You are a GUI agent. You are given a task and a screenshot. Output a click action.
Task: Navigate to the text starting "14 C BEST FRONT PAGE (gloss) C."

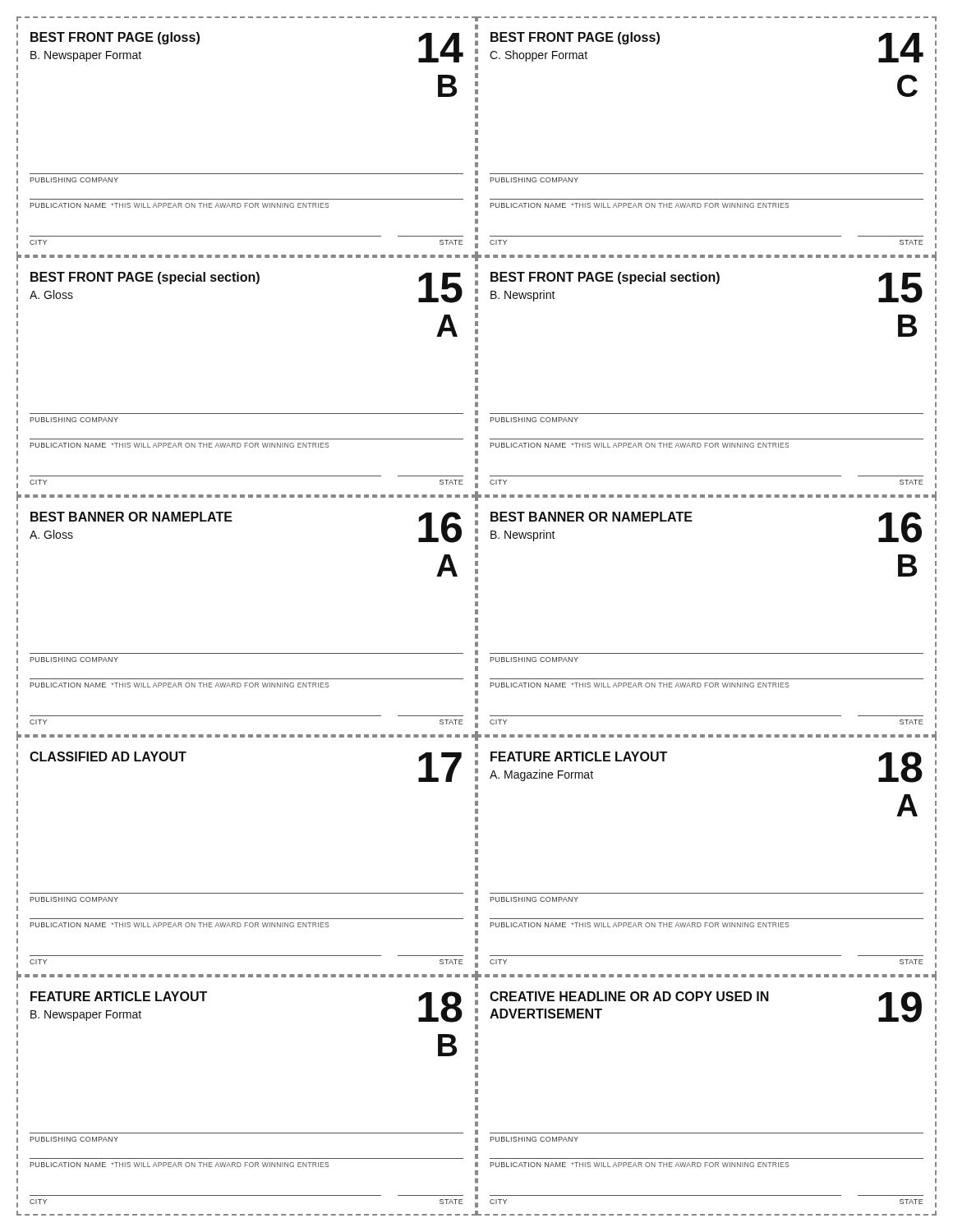593,41
